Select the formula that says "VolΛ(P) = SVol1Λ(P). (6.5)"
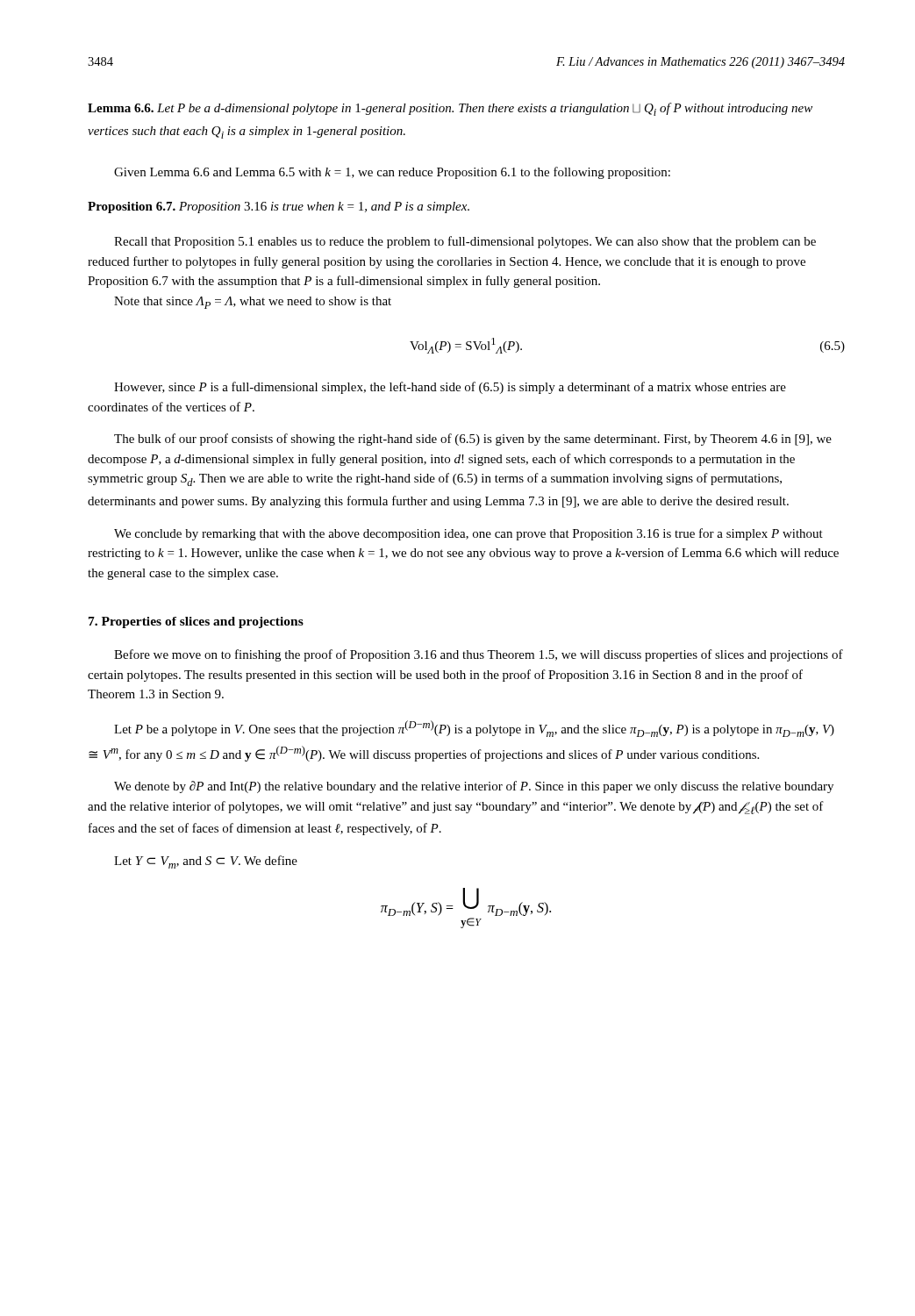The width and height of the screenshot is (915, 1316). pyautogui.click(x=469, y=345)
